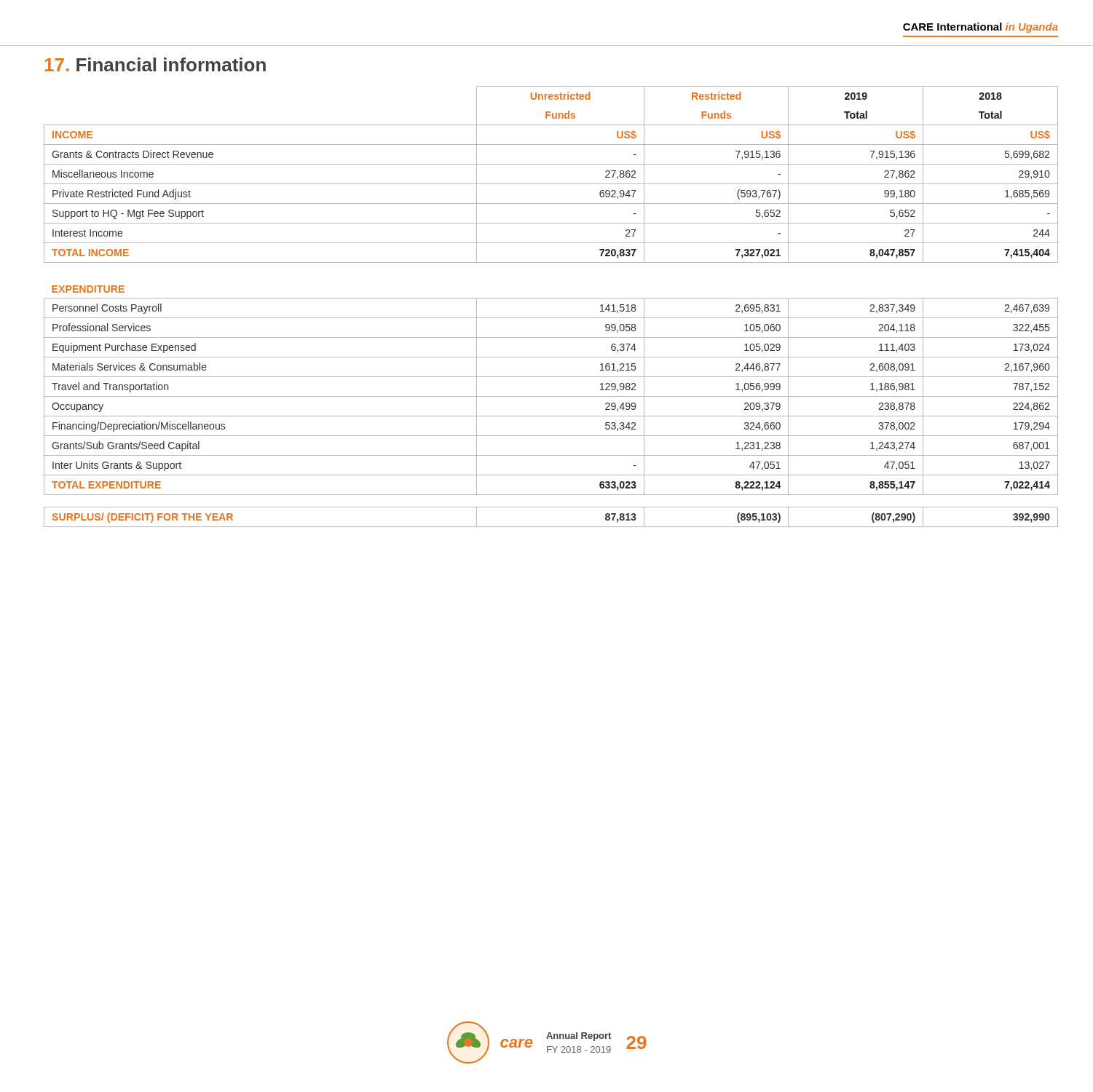Find the table
1093x1092 pixels.
[x=551, y=307]
